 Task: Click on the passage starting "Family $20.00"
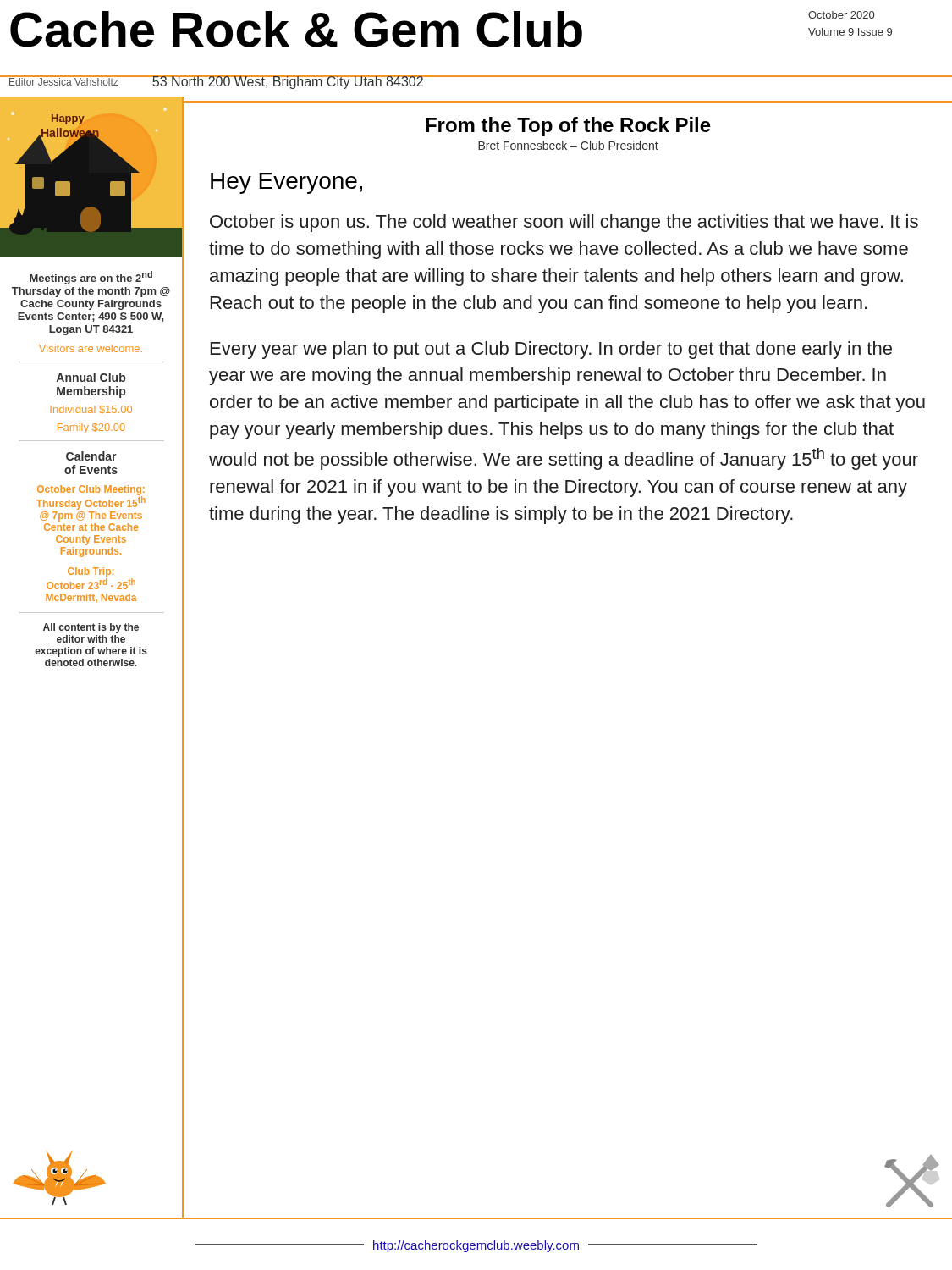(x=91, y=427)
